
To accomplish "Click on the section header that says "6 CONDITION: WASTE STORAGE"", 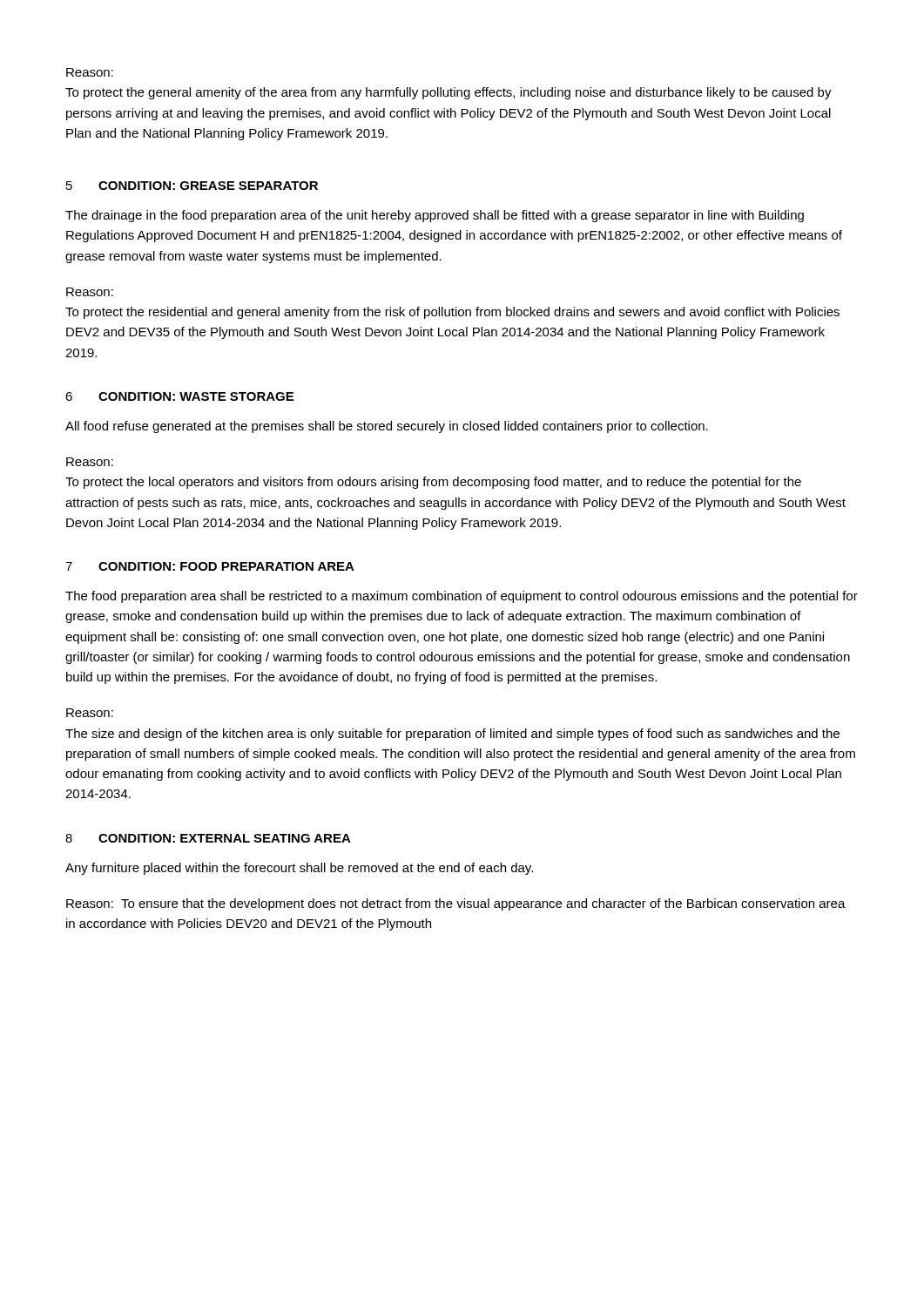I will pos(180,396).
